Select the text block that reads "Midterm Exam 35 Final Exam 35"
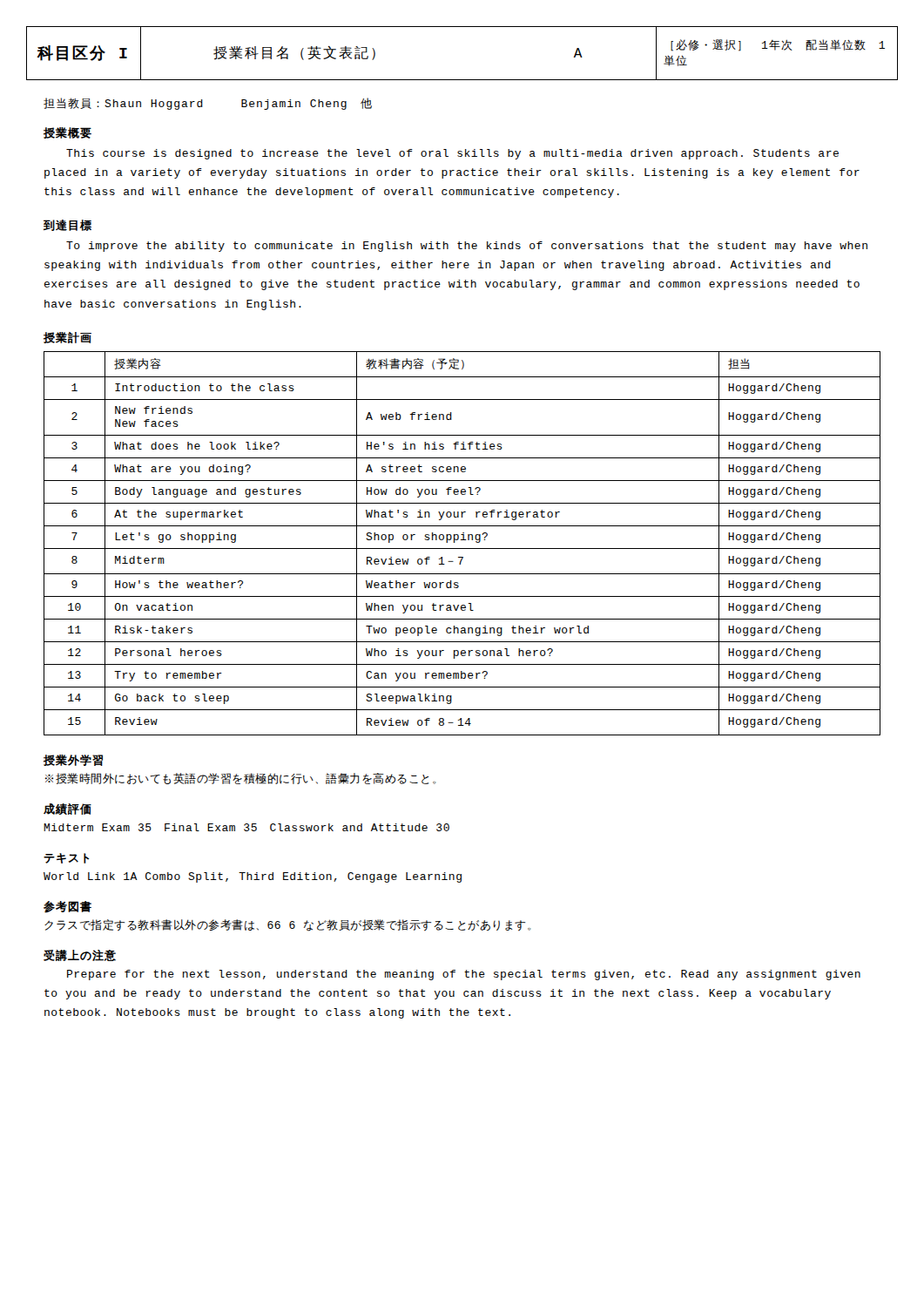 pyautogui.click(x=247, y=828)
